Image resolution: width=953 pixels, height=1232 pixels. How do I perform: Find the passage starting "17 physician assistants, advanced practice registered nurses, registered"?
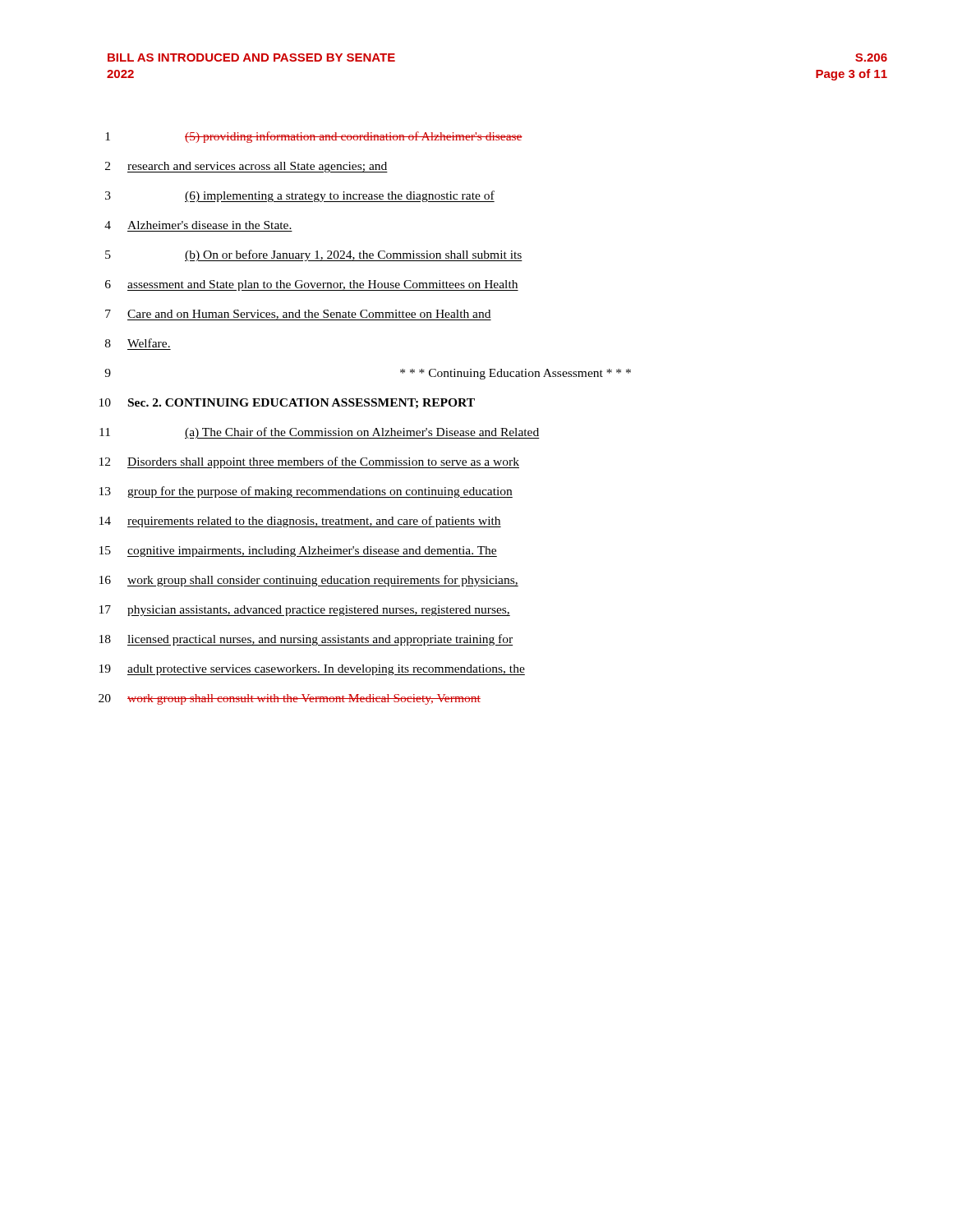(485, 610)
